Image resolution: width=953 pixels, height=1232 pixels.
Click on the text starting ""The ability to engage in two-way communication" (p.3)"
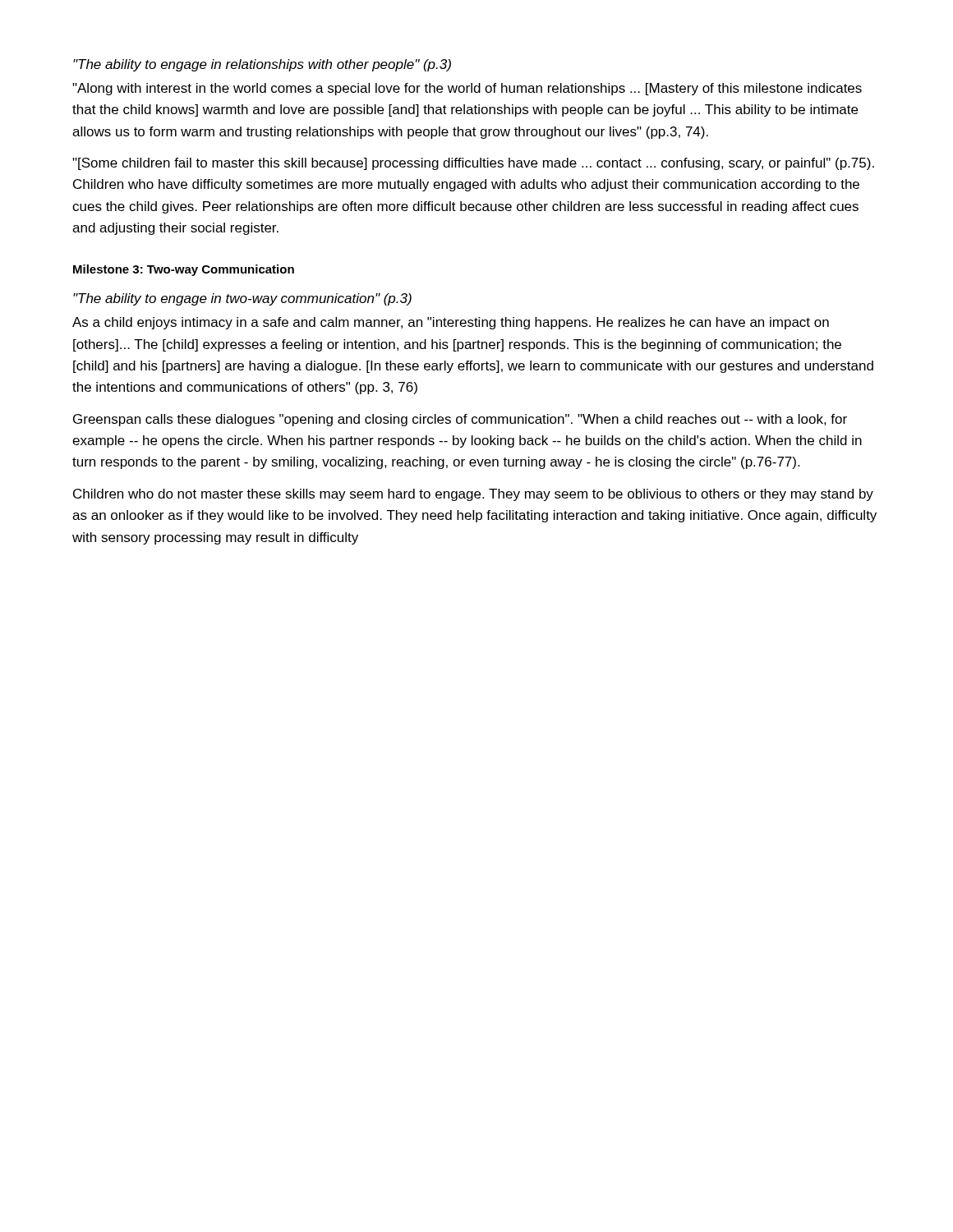click(x=242, y=299)
